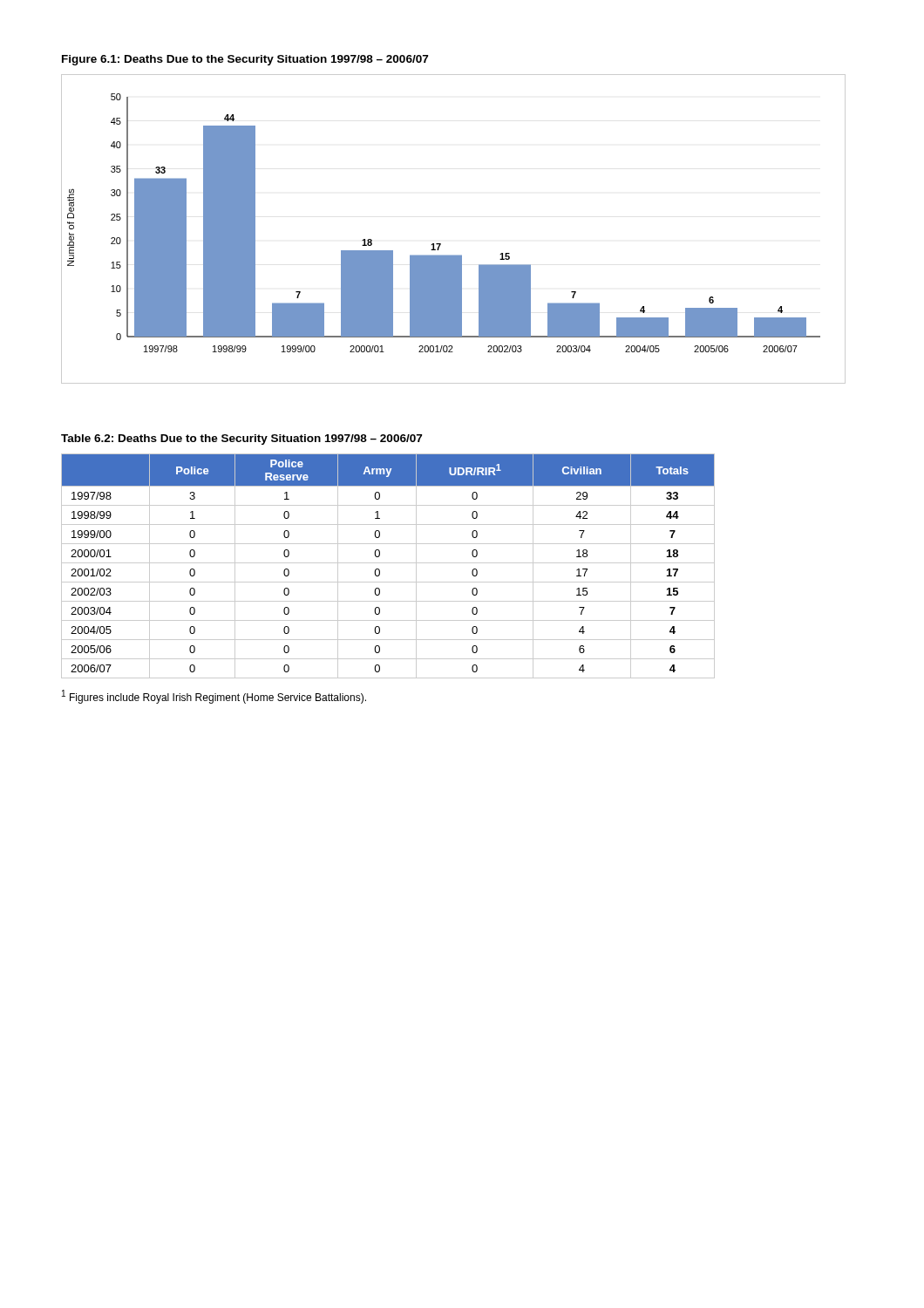Locate the caption that opens with "Figure 6.1: Deaths Due to the Security Situation"

pos(245,59)
